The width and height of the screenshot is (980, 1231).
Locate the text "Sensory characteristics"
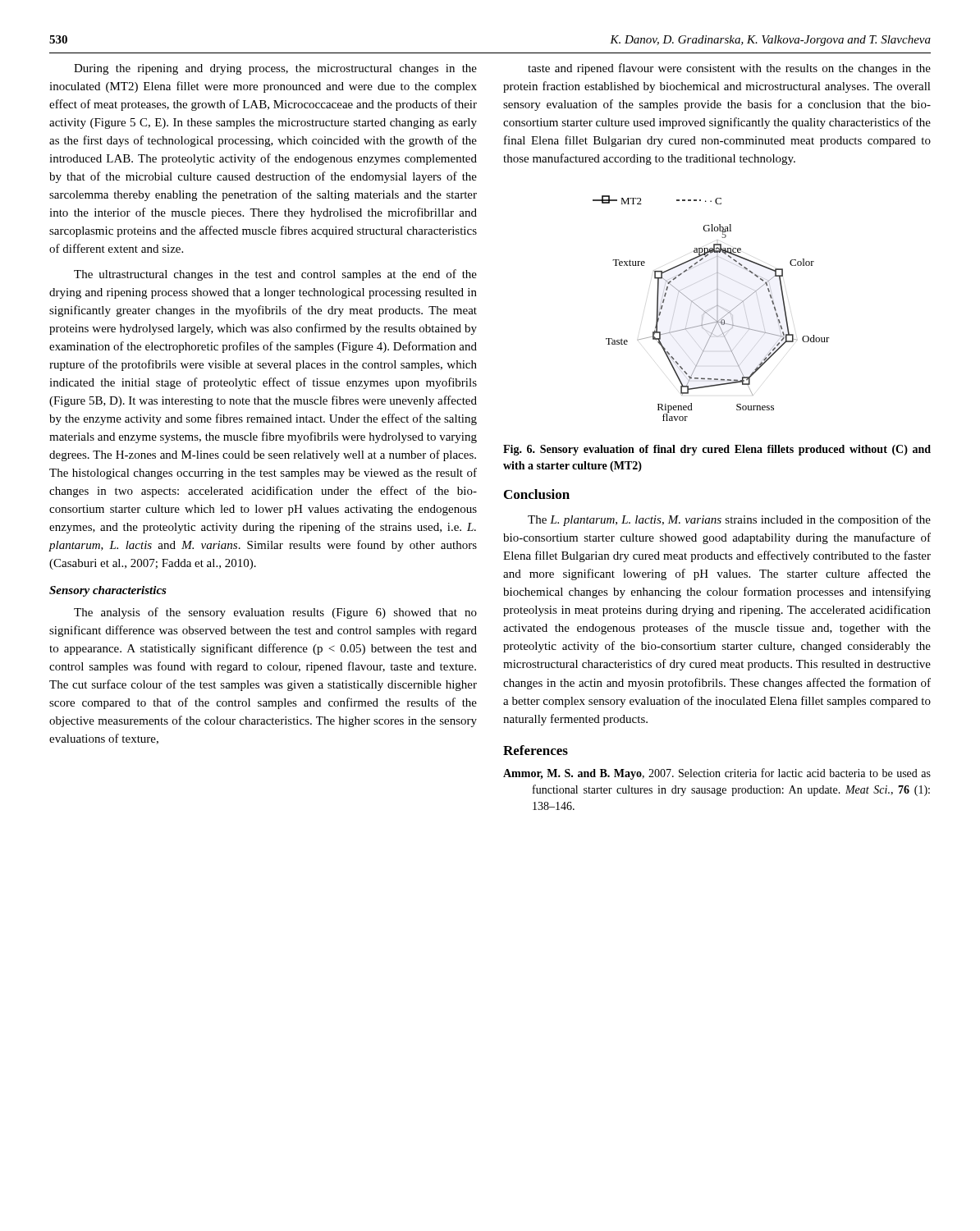[x=108, y=590]
